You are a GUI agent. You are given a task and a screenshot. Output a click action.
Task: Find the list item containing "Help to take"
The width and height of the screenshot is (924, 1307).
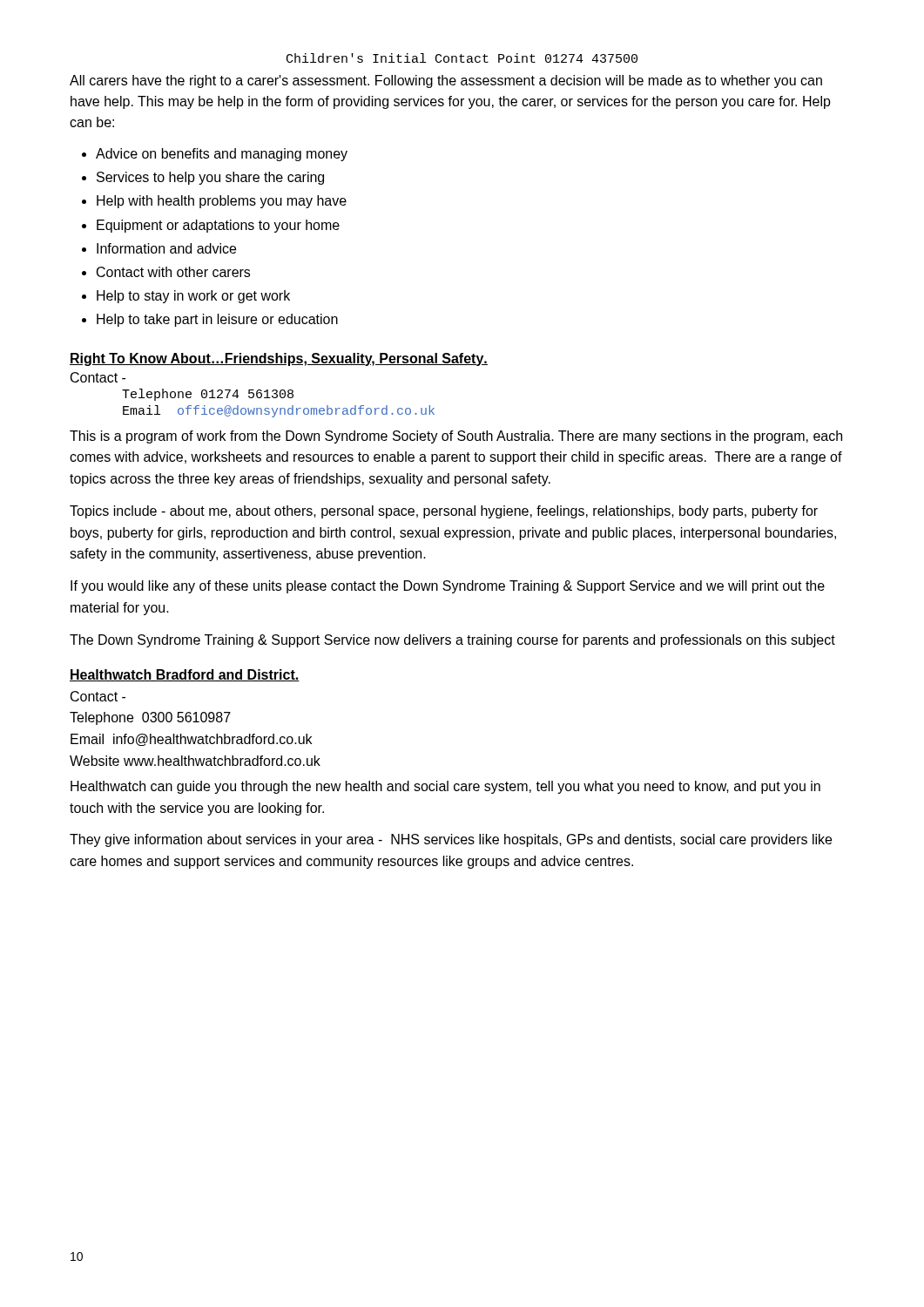pos(217,320)
